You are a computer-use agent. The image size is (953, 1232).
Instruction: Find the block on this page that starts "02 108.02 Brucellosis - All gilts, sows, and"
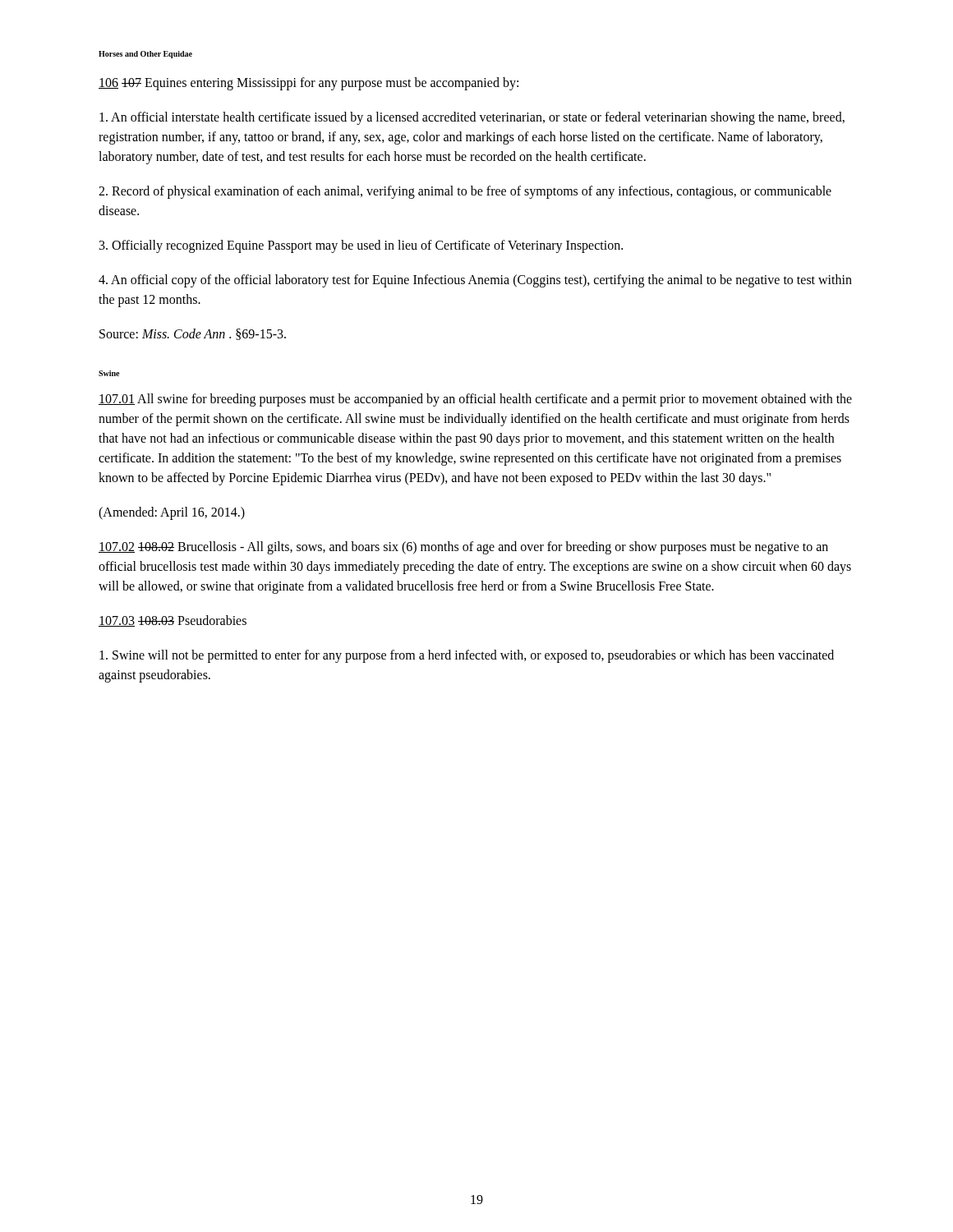click(475, 566)
